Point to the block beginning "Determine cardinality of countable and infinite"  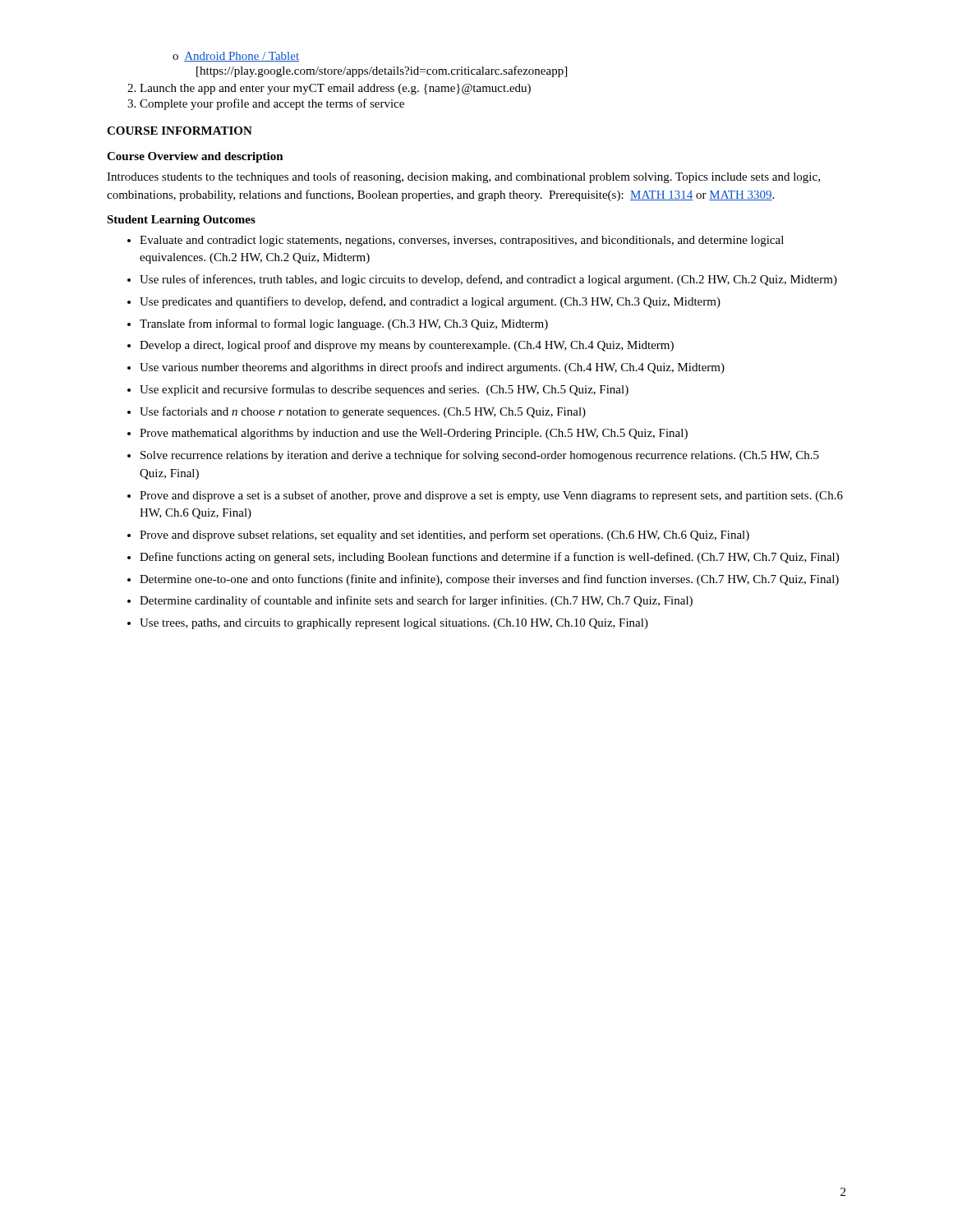point(416,601)
